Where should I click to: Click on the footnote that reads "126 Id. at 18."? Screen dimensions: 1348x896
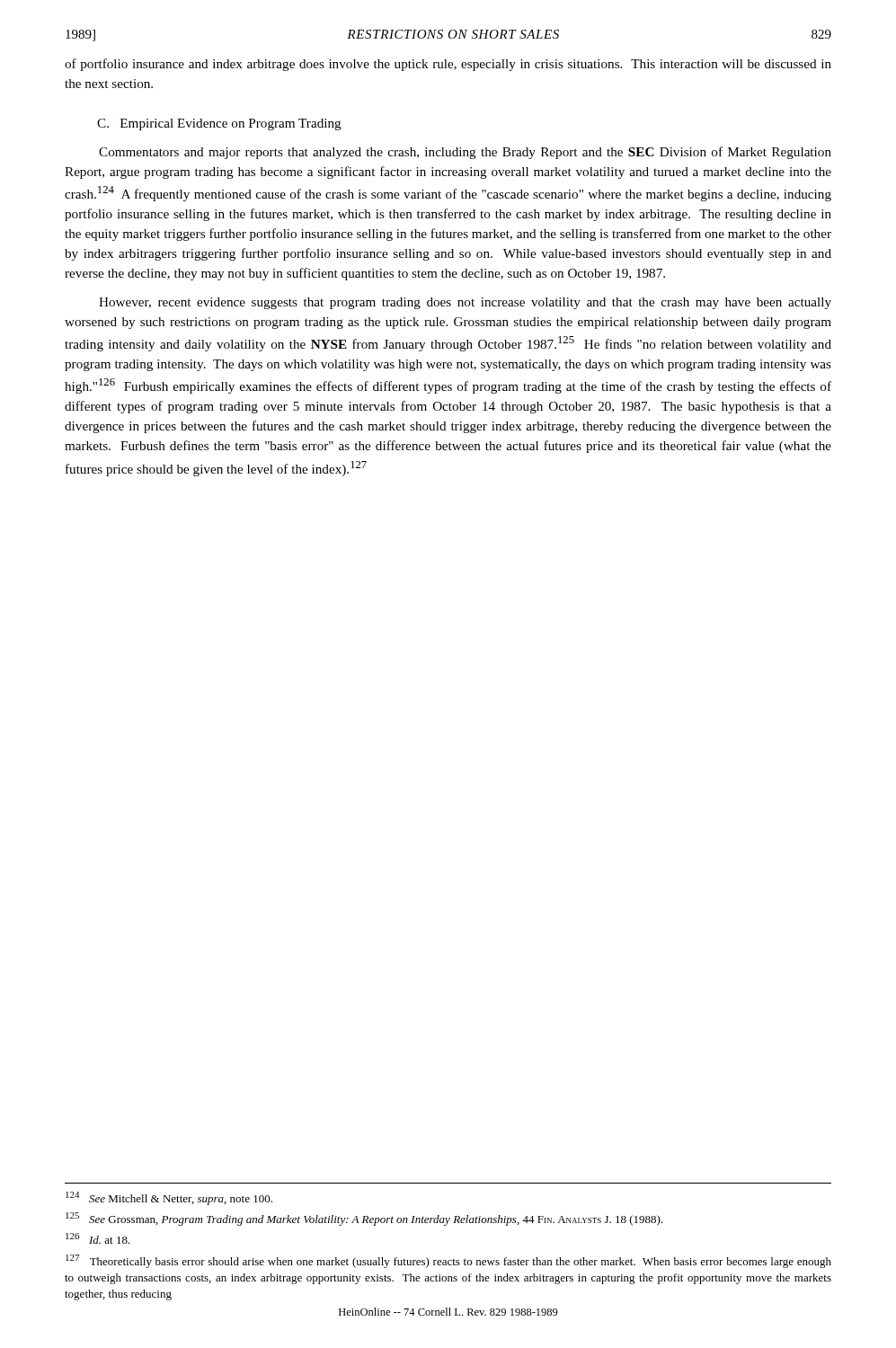(x=98, y=1239)
